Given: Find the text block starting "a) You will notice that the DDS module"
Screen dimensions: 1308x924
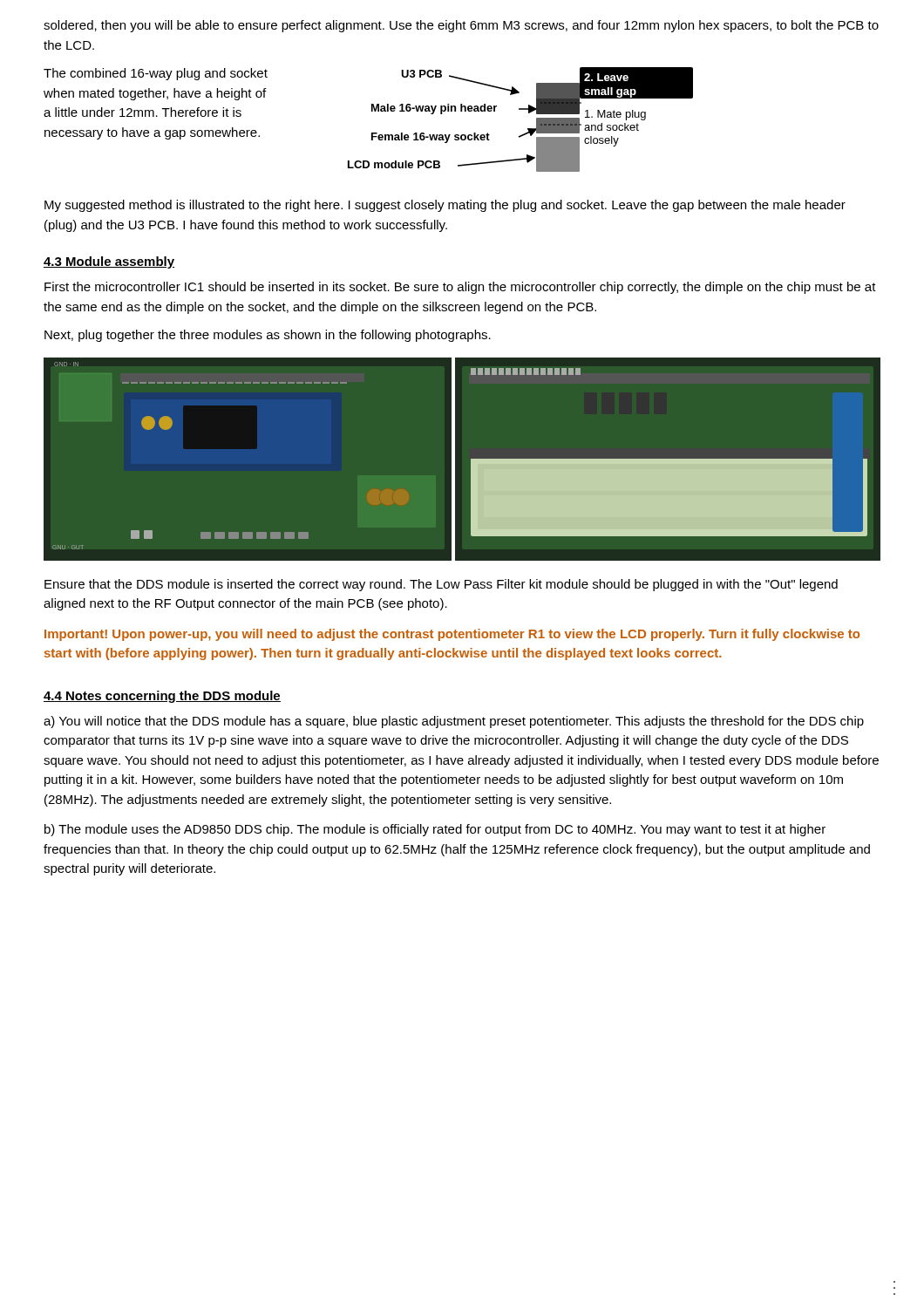Looking at the screenshot, I should pyautogui.click(x=462, y=760).
